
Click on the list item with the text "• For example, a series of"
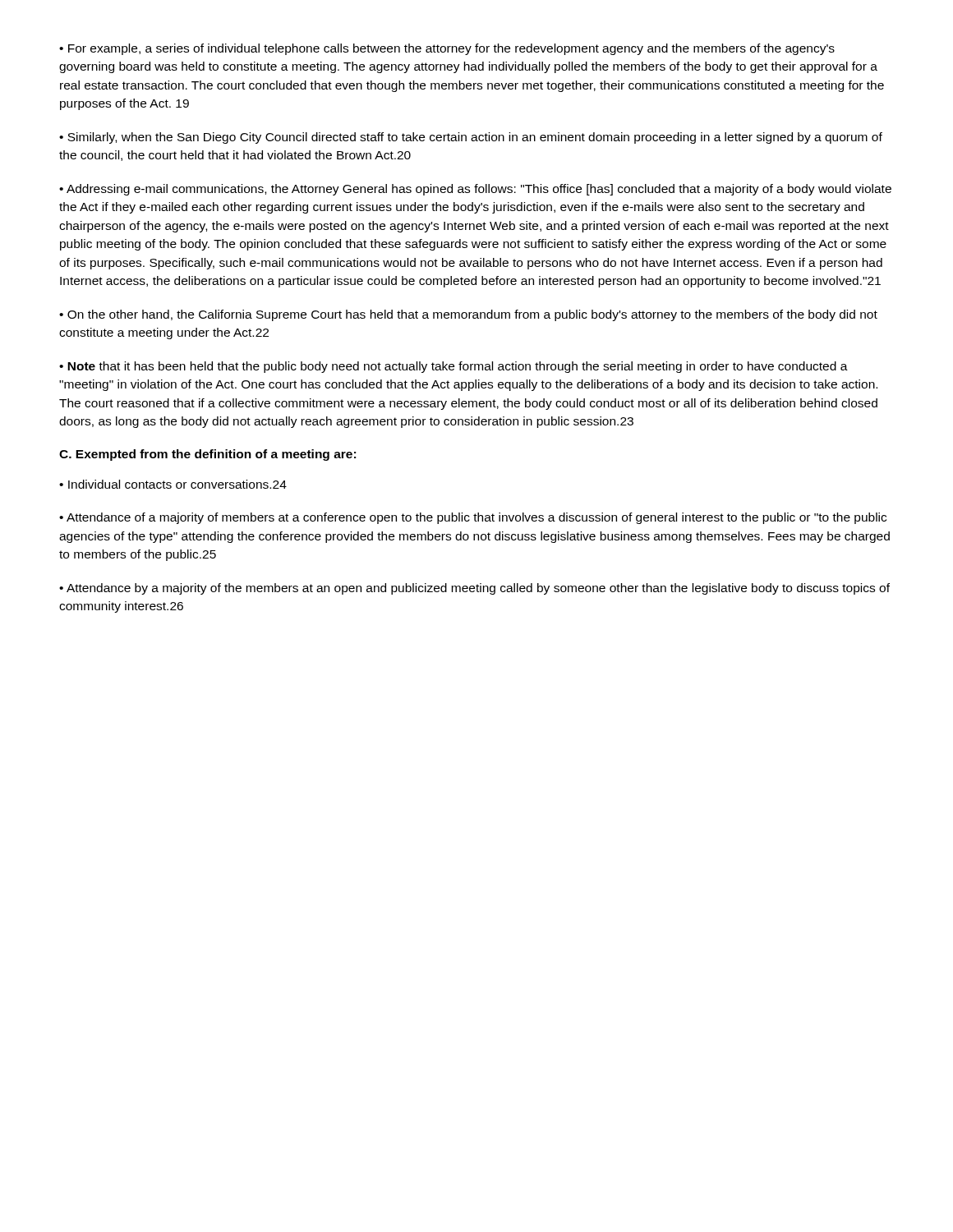pyautogui.click(x=476, y=76)
